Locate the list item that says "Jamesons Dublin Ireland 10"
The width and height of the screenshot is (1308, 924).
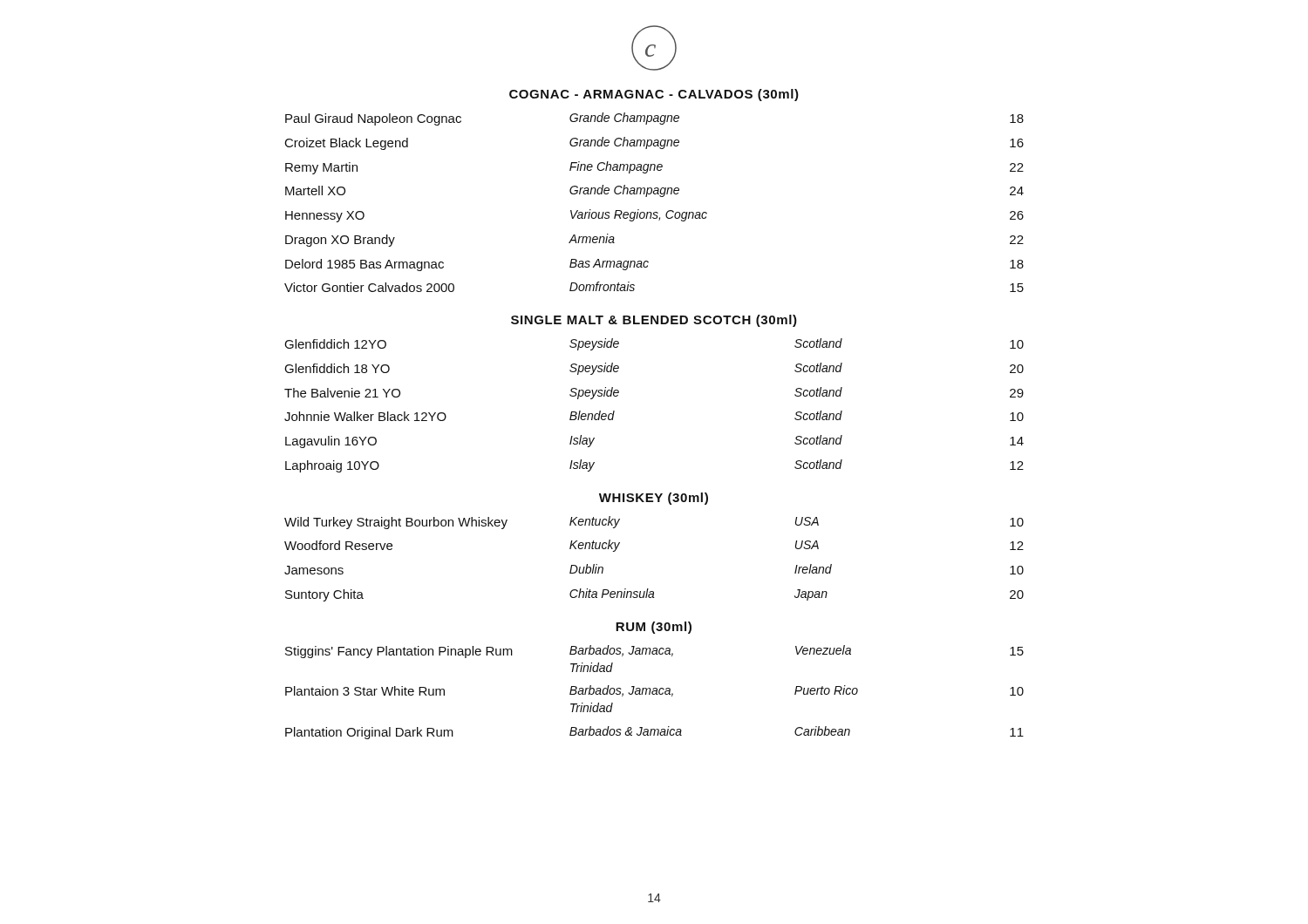313,569
